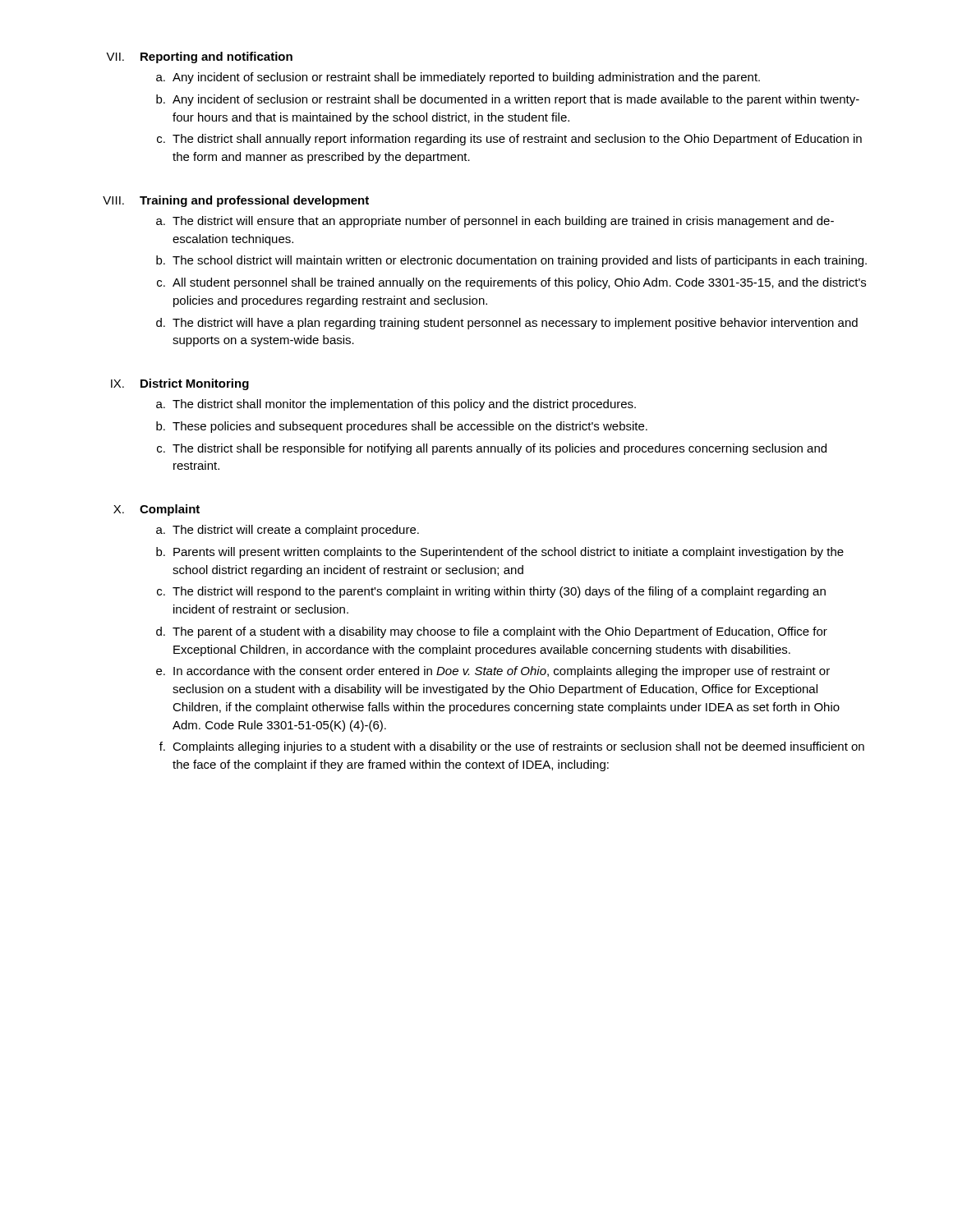Click on the list item containing "c. The district shall annually report information regarding"
Screen dimensions: 1232x953
point(505,148)
